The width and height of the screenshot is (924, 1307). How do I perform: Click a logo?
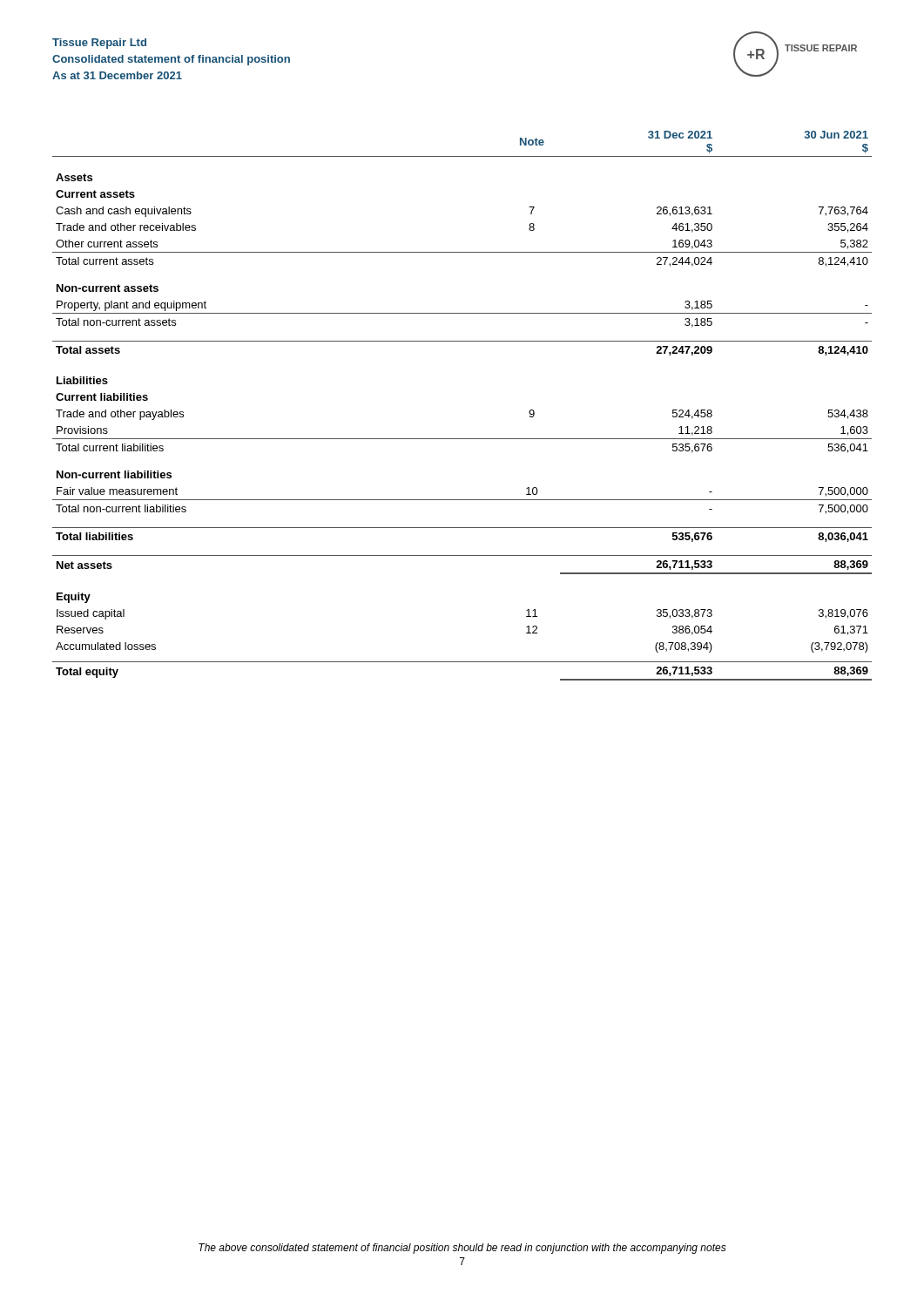[802, 56]
